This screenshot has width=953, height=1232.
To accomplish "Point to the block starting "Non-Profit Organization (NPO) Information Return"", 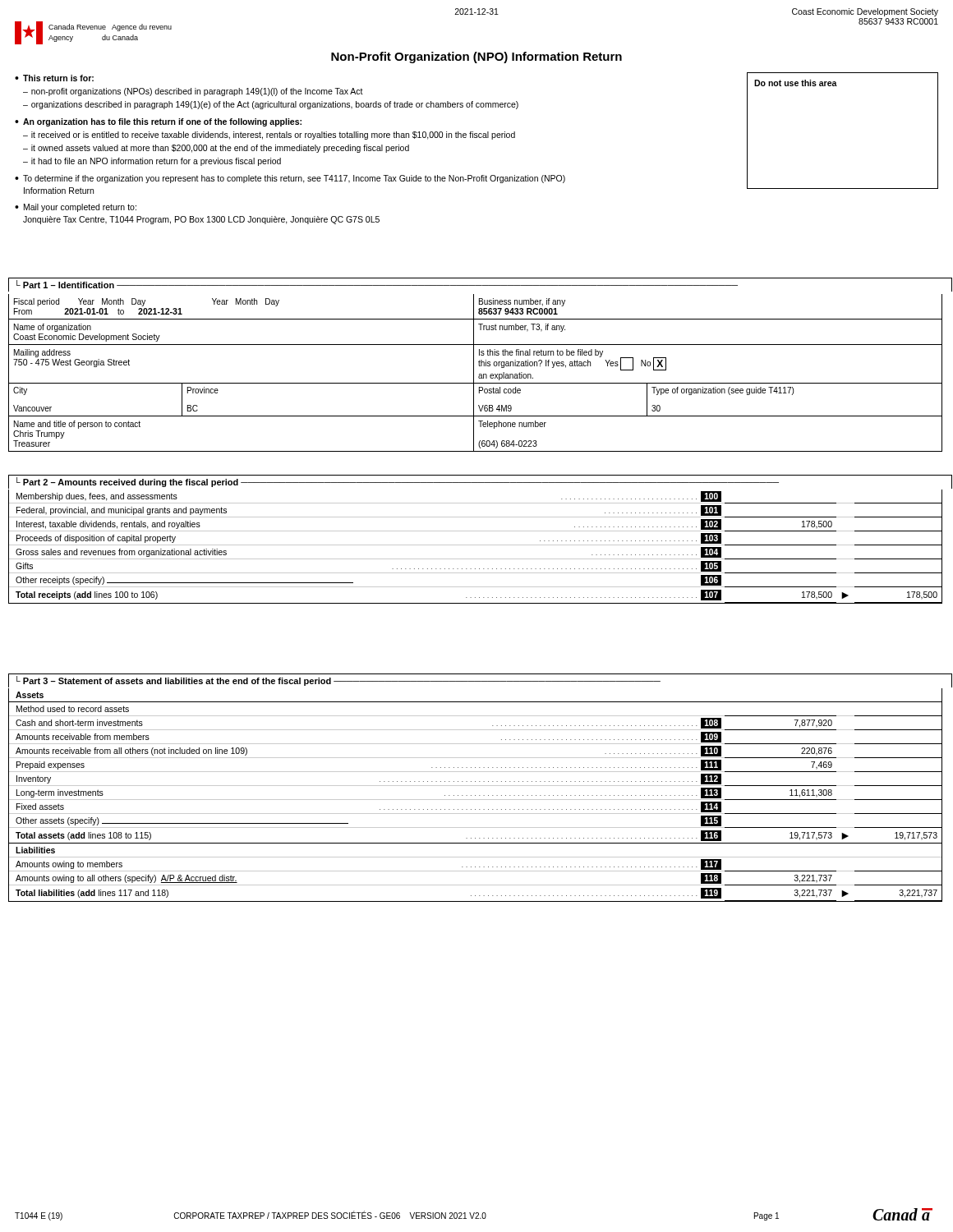I will 476,56.
